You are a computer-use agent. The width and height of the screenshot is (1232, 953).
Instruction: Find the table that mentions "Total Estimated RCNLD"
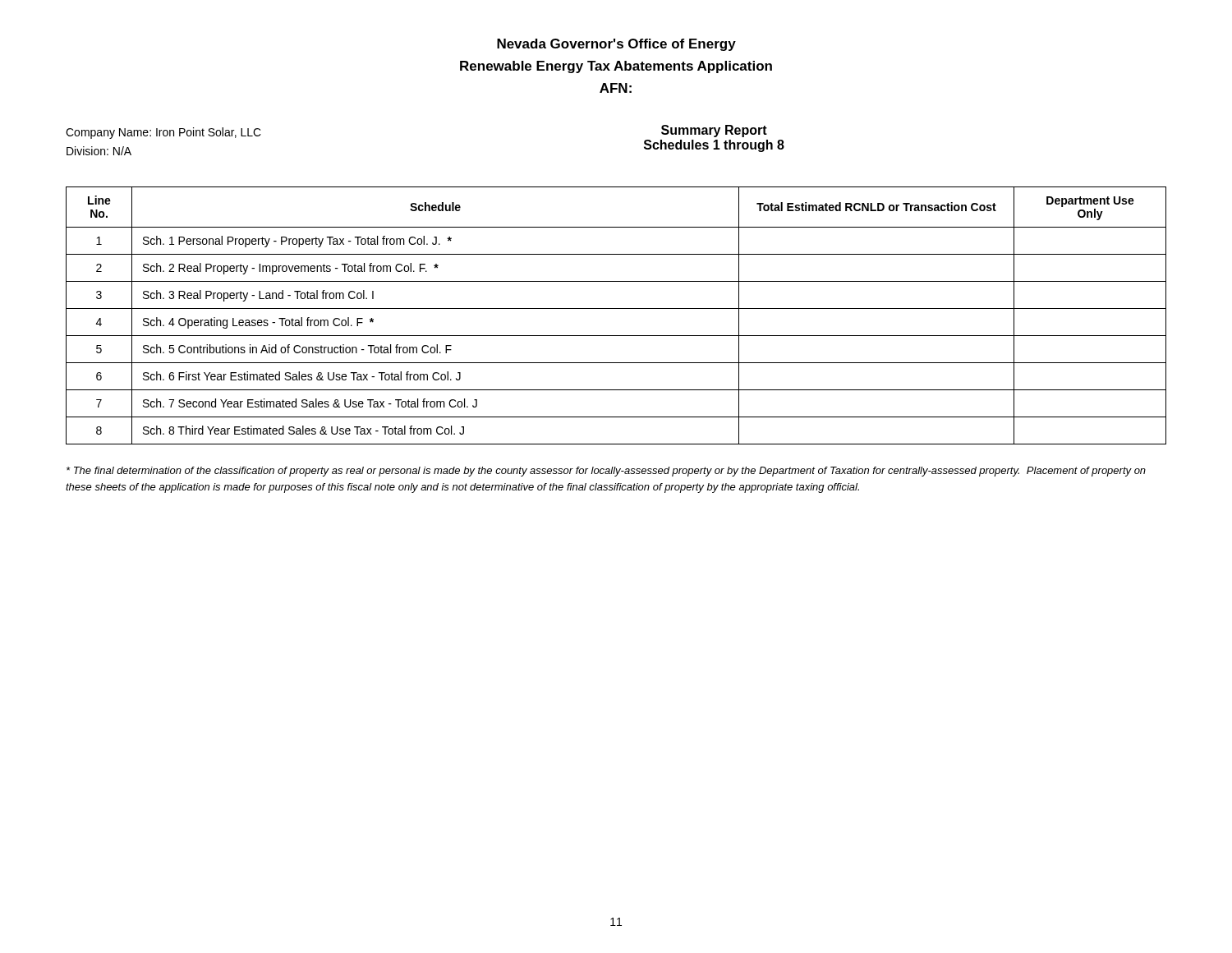pos(616,316)
